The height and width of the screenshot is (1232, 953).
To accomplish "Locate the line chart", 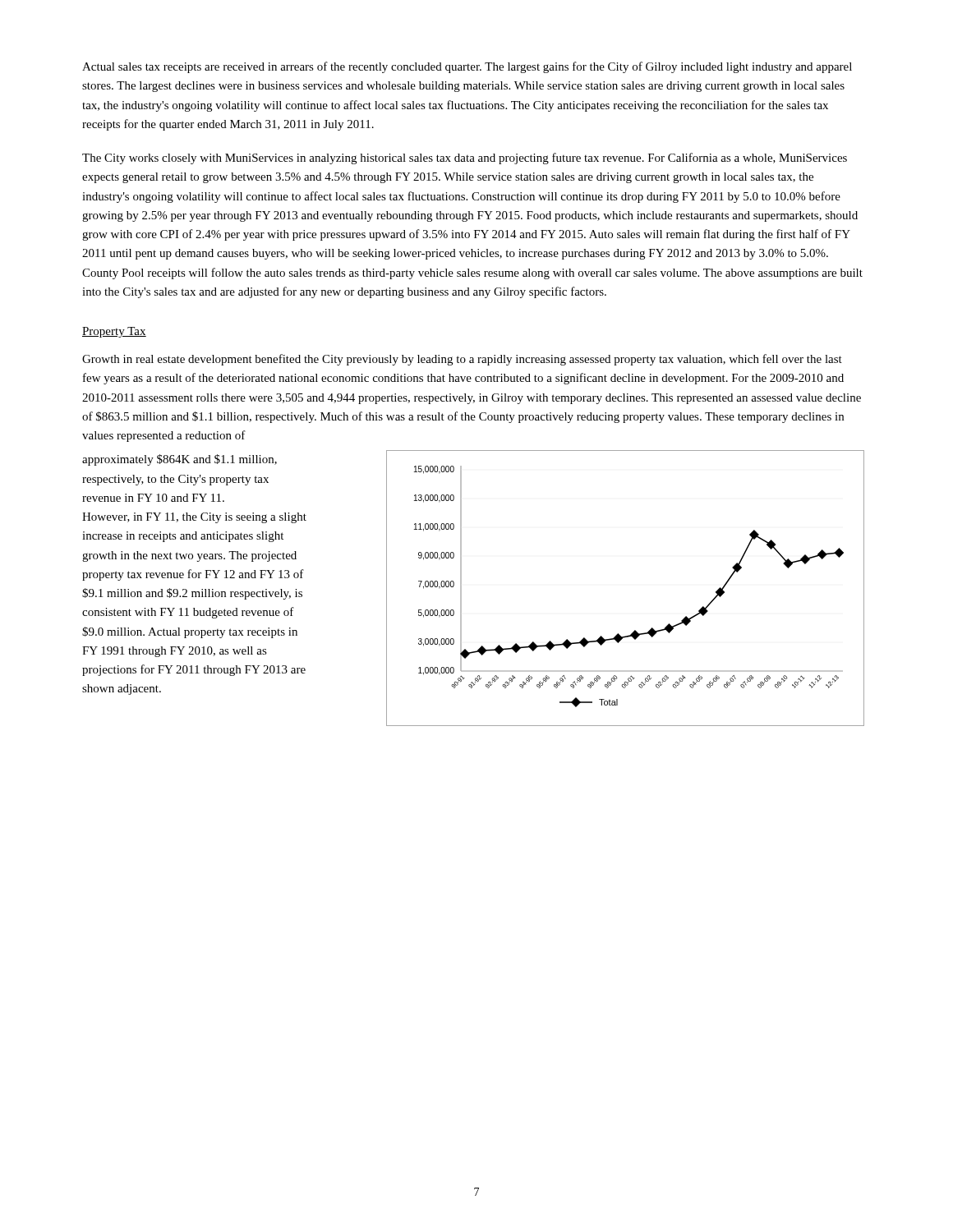I will pyautogui.click(x=625, y=588).
